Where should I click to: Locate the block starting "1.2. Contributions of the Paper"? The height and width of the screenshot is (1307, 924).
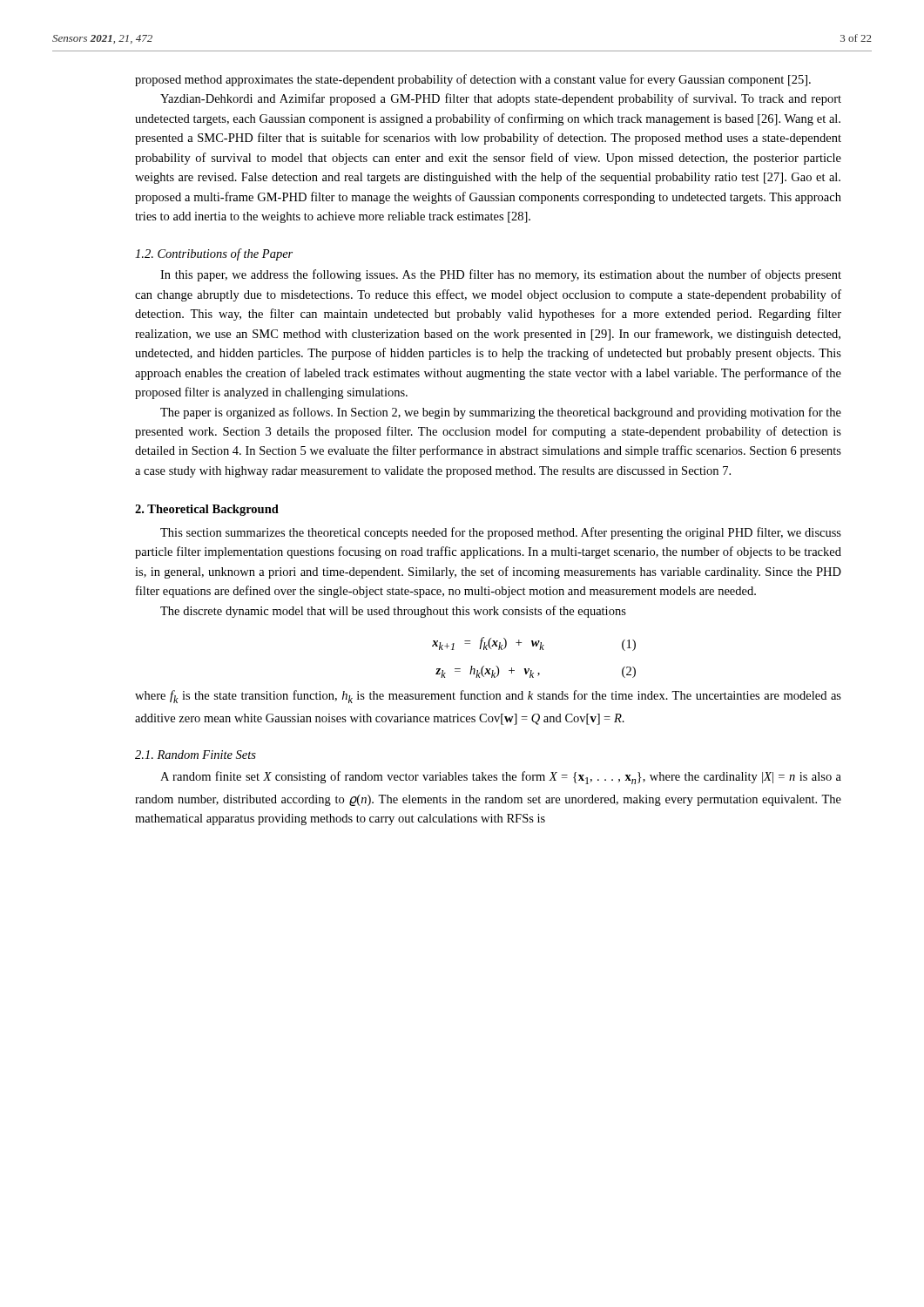point(214,253)
